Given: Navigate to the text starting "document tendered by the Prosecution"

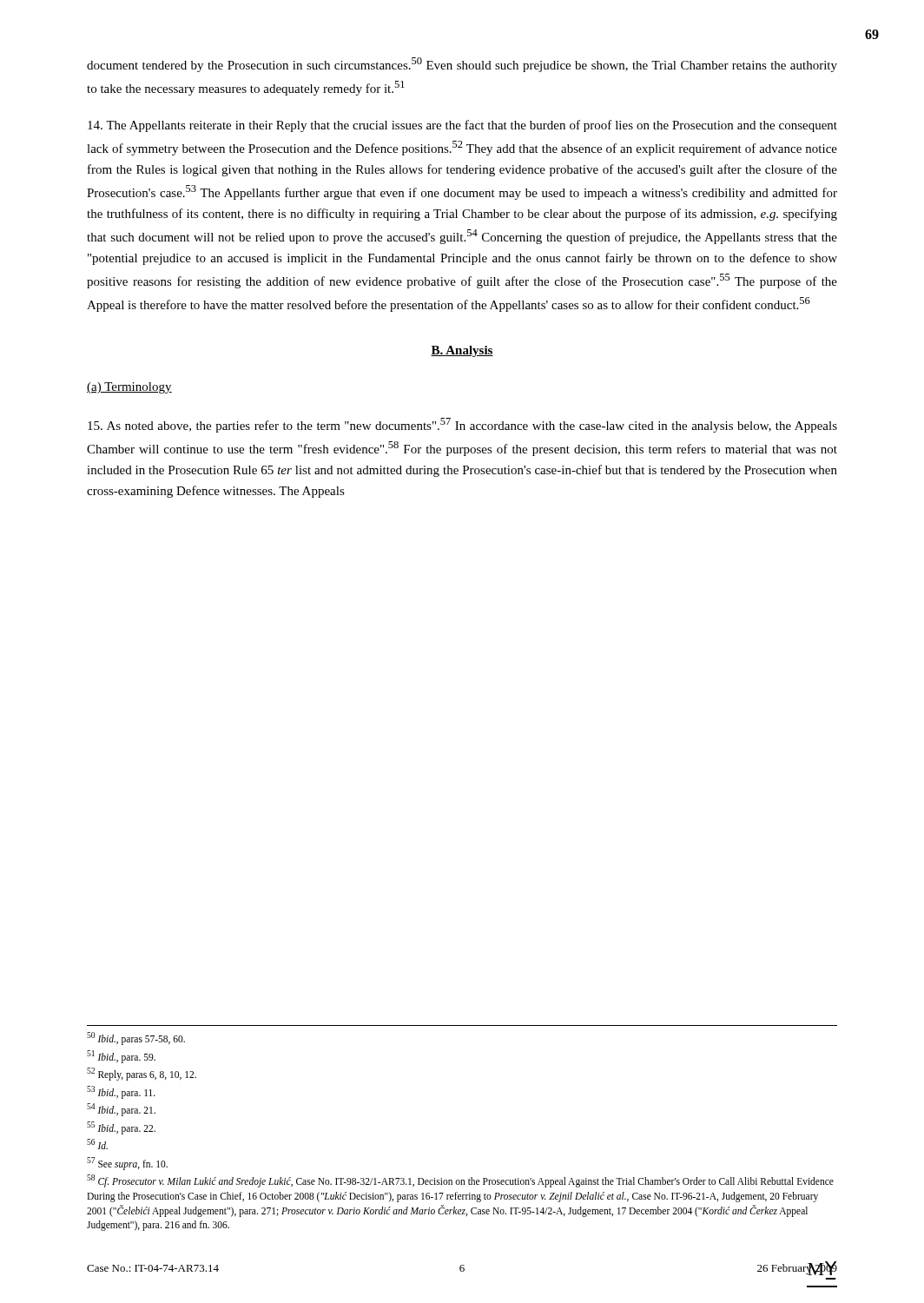Looking at the screenshot, I should (462, 75).
